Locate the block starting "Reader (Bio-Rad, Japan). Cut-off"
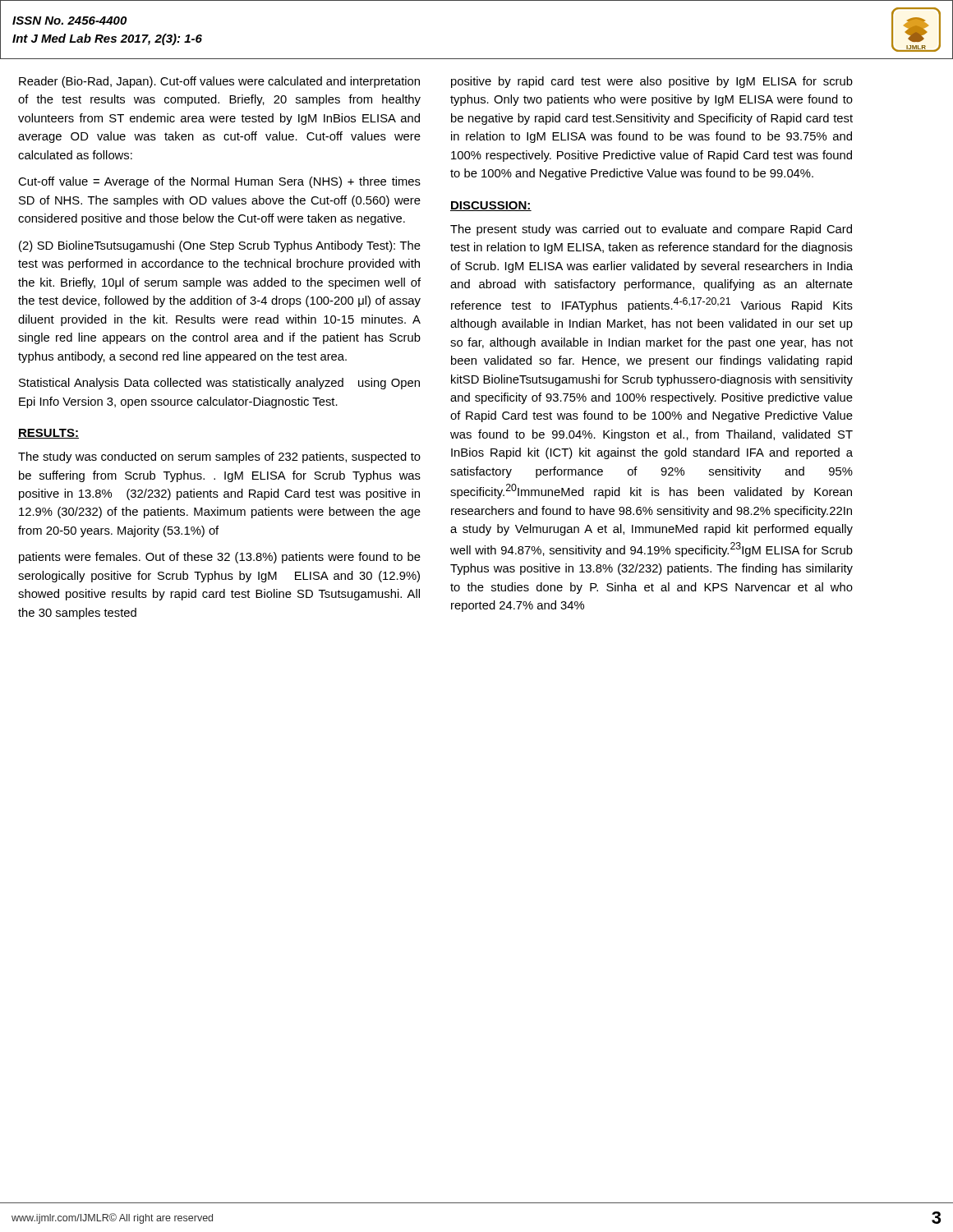Screen dimensions: 1232x953 (x=219, y=118)
